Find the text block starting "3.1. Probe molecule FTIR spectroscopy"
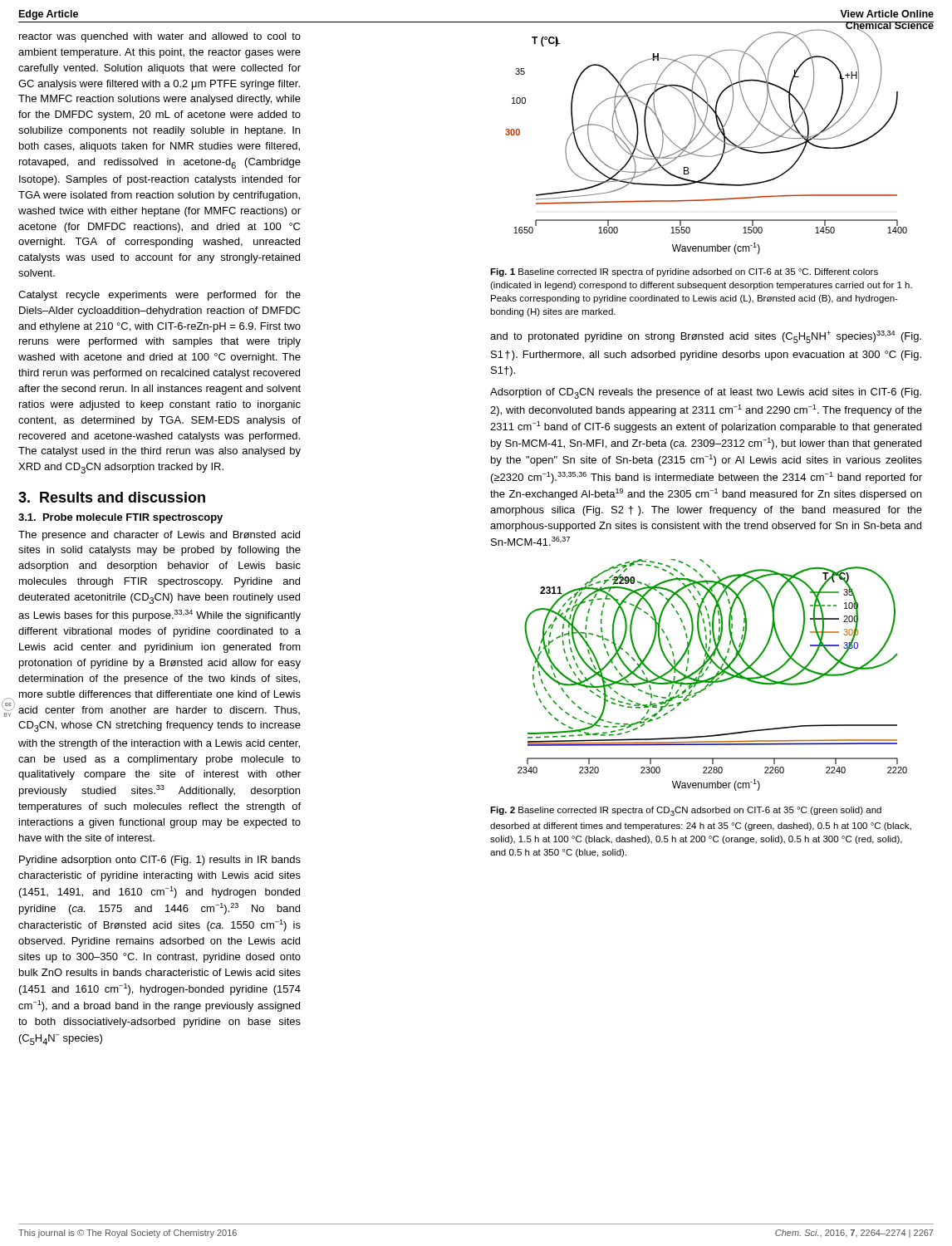952x1246 pixels. 121,517
